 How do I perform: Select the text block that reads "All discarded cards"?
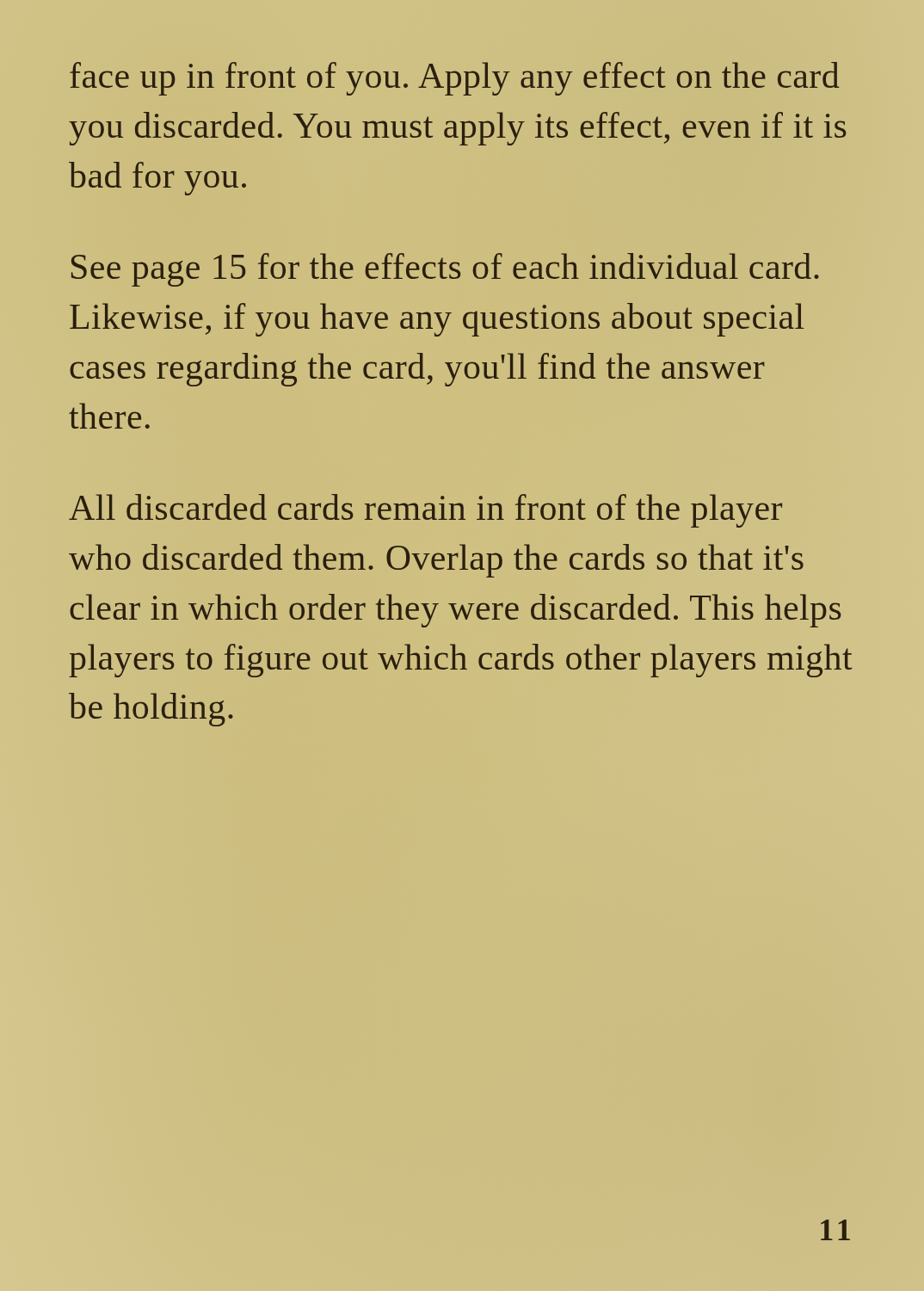(461, 607)
